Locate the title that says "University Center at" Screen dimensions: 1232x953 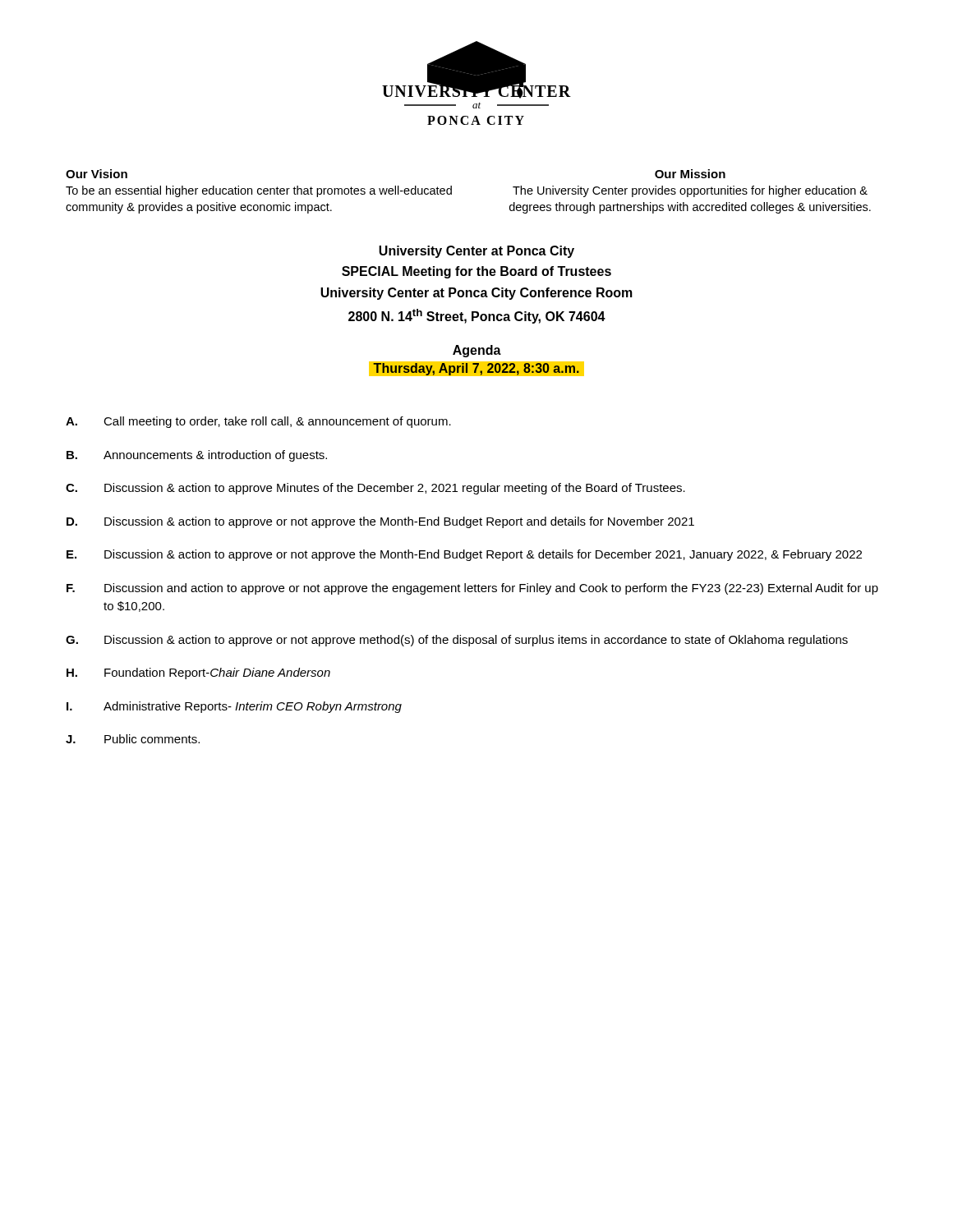476,284
